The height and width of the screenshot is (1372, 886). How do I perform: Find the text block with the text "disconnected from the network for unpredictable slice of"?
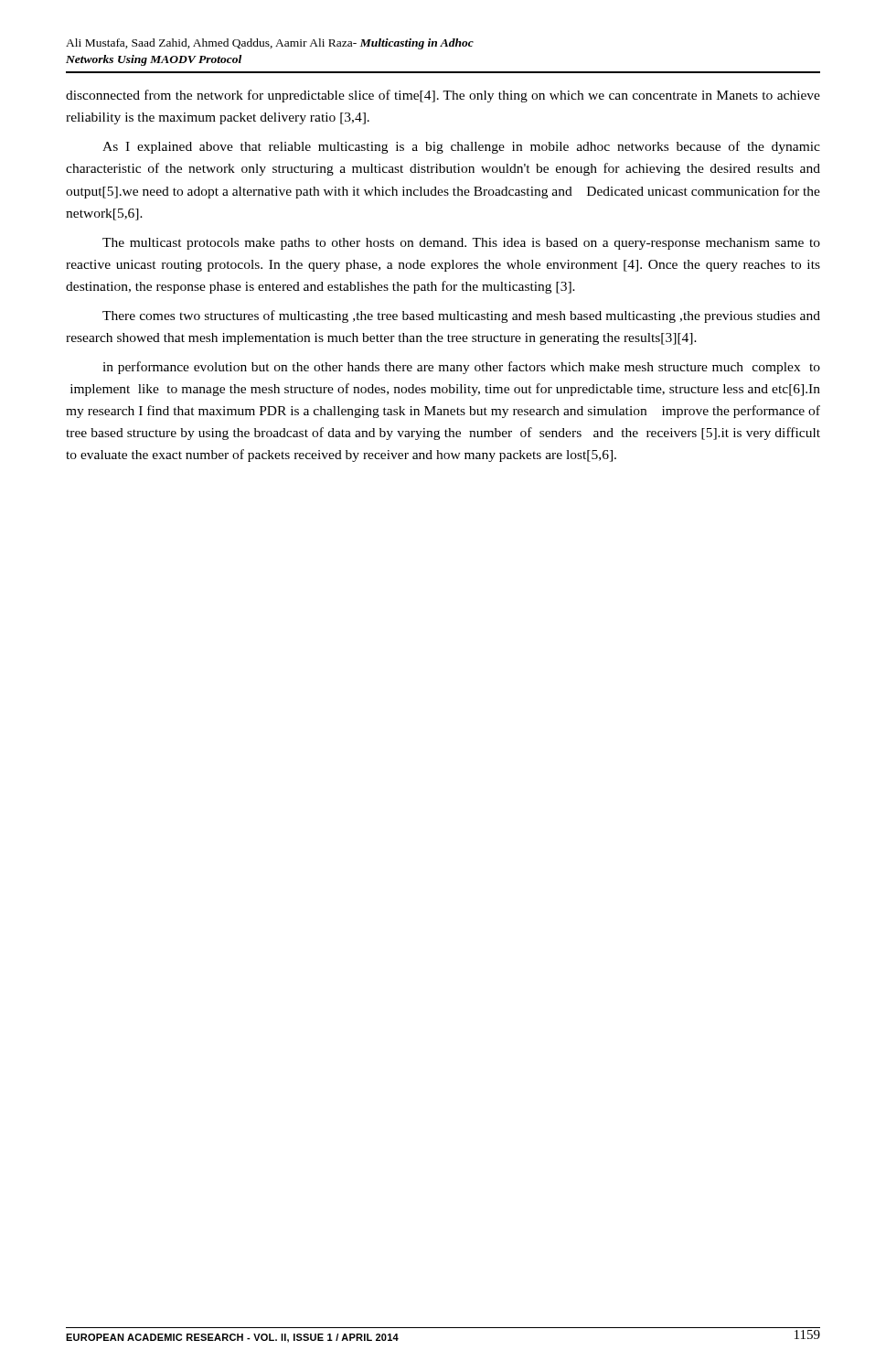(443, 275)
